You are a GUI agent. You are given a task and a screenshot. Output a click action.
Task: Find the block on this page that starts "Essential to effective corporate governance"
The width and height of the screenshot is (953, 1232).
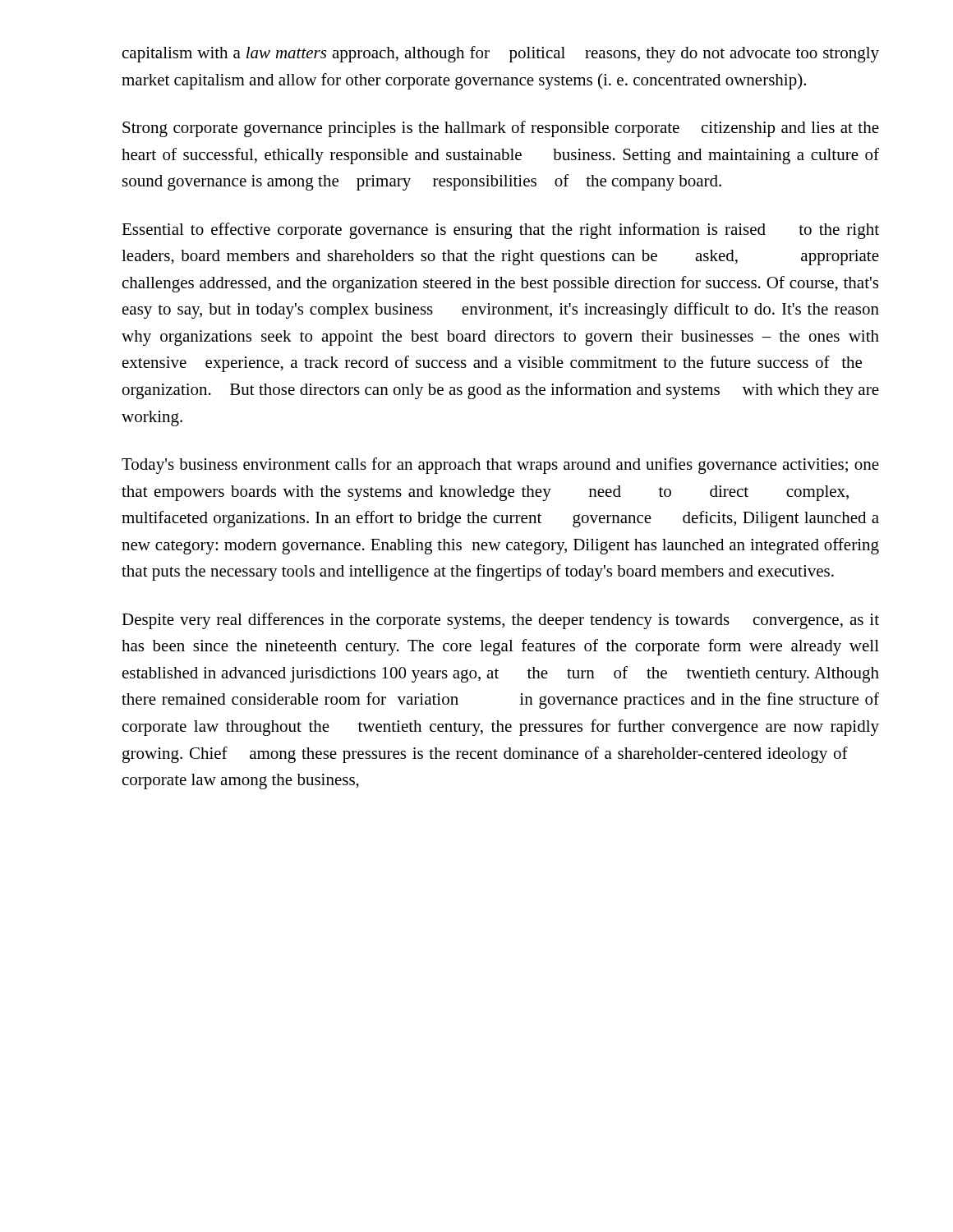coord(500,322)
